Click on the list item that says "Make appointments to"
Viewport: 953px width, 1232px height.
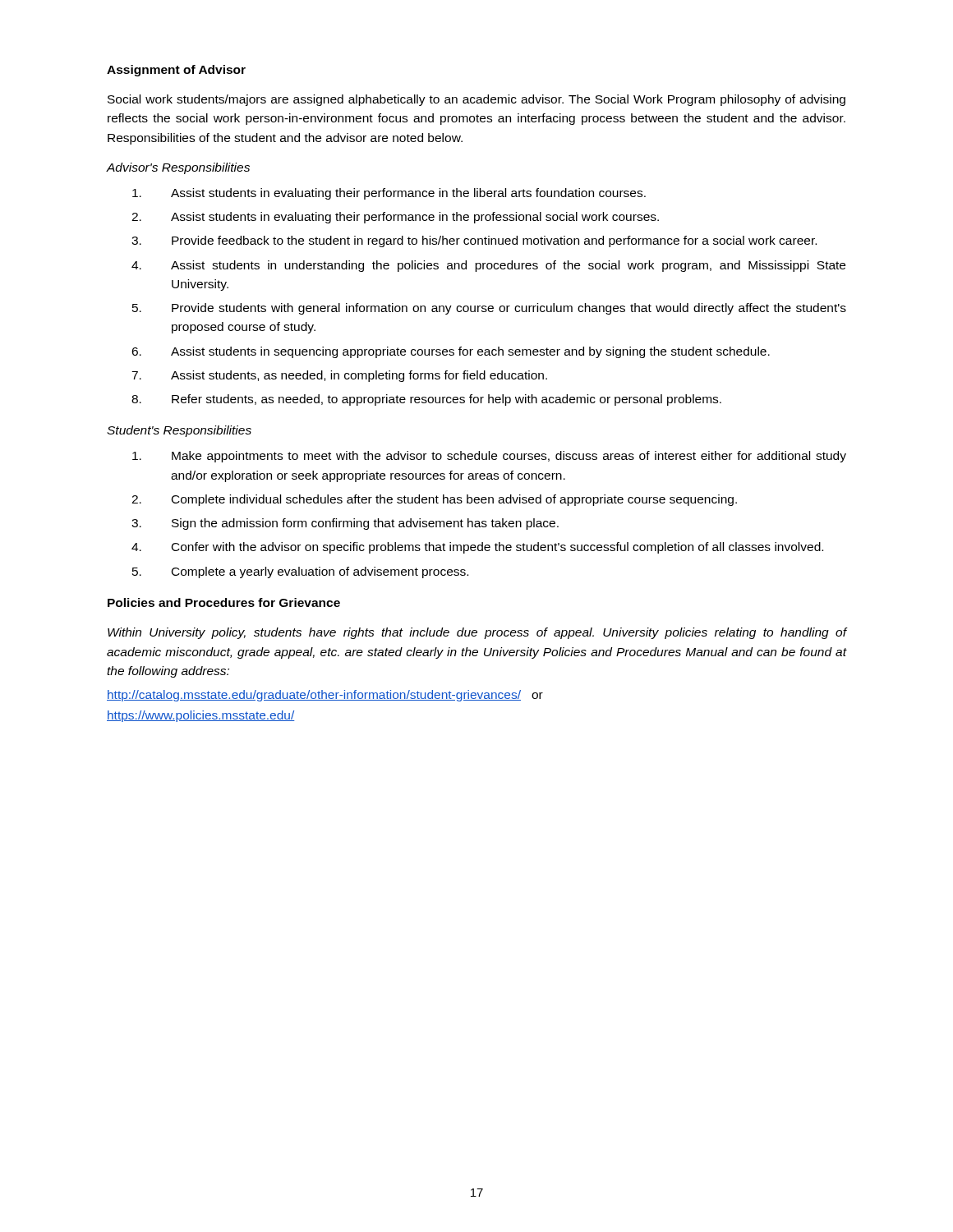click(x=489, y=465)
